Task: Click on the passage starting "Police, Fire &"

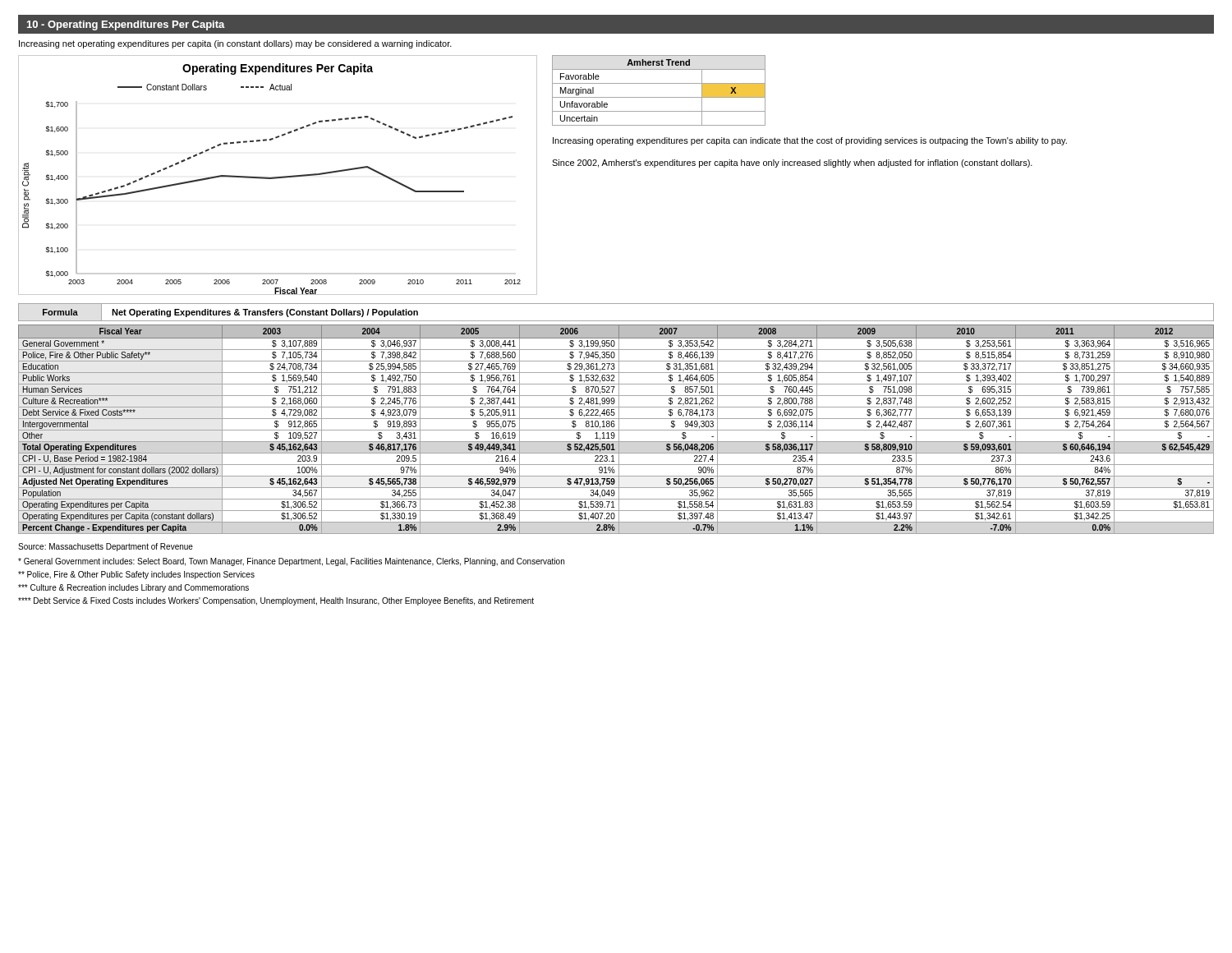Action: point(136,575)
